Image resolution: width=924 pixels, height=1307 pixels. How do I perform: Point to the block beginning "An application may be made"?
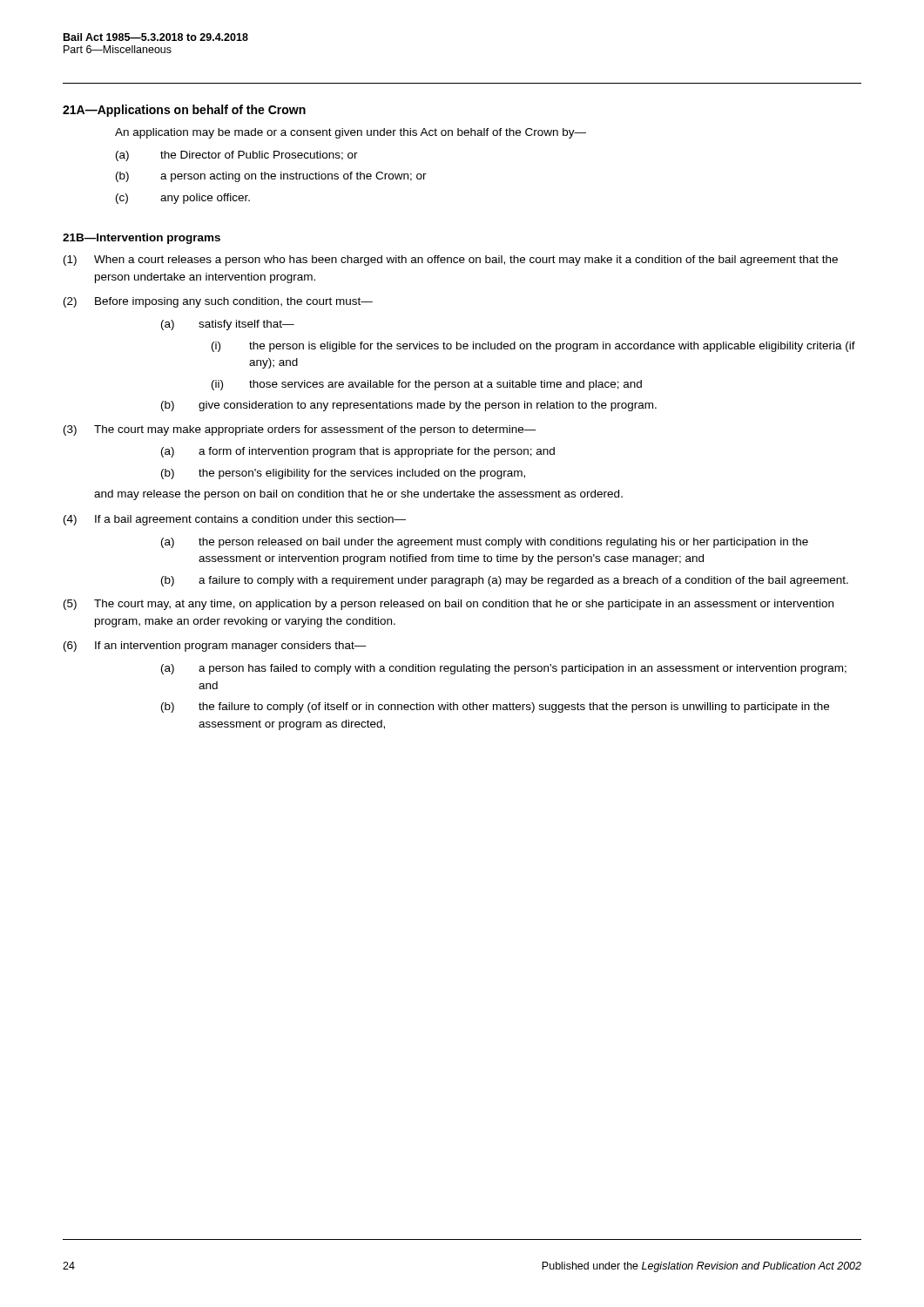click(x=351, y=132)
